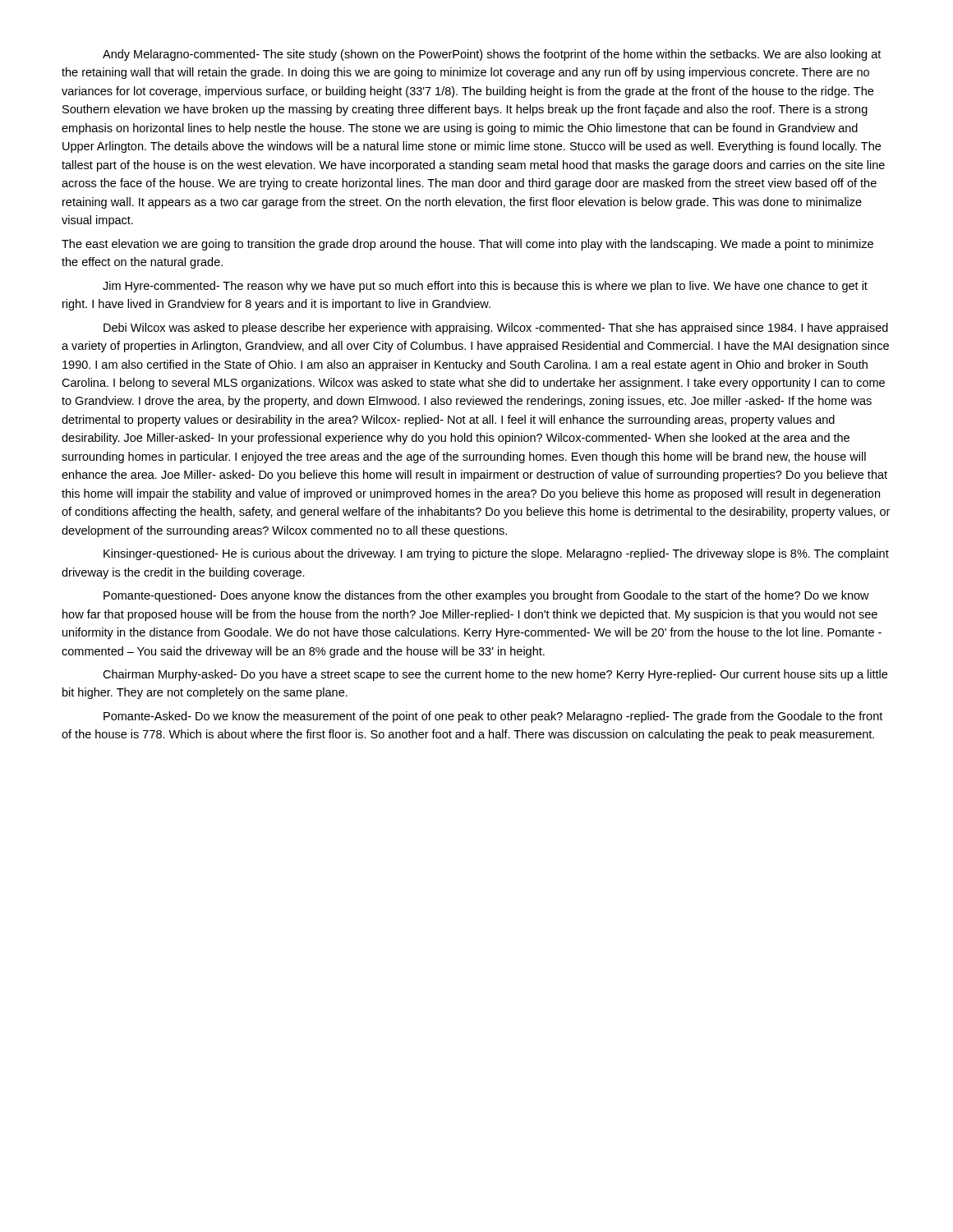Image resolution: width=953 pixels, height=1232 pixels.
Task: Click the passage that begins "Pomante-questioned- Does anyone know the"
Action: (476, 623)
